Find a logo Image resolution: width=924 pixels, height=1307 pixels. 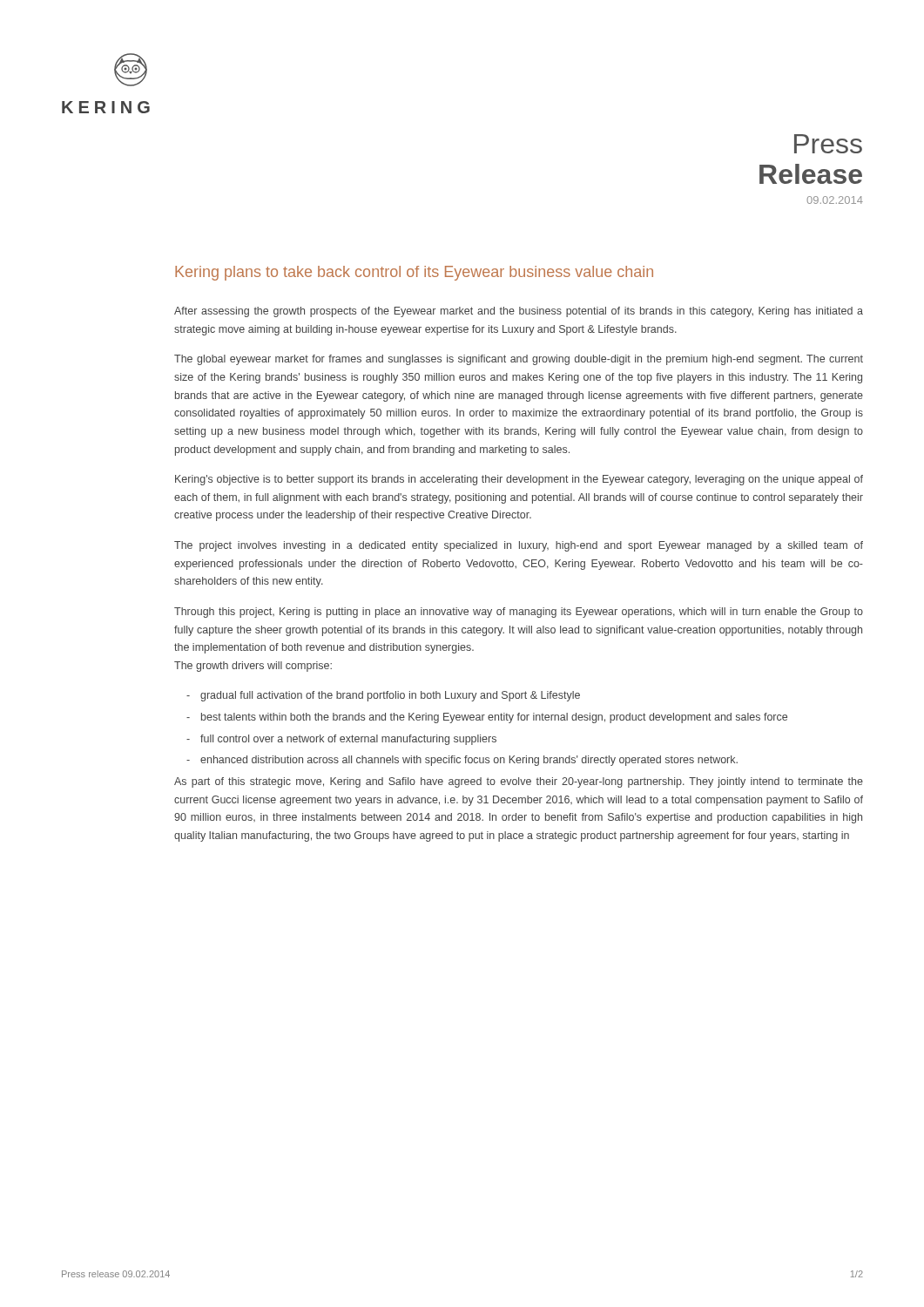click(x=122, y=85)
